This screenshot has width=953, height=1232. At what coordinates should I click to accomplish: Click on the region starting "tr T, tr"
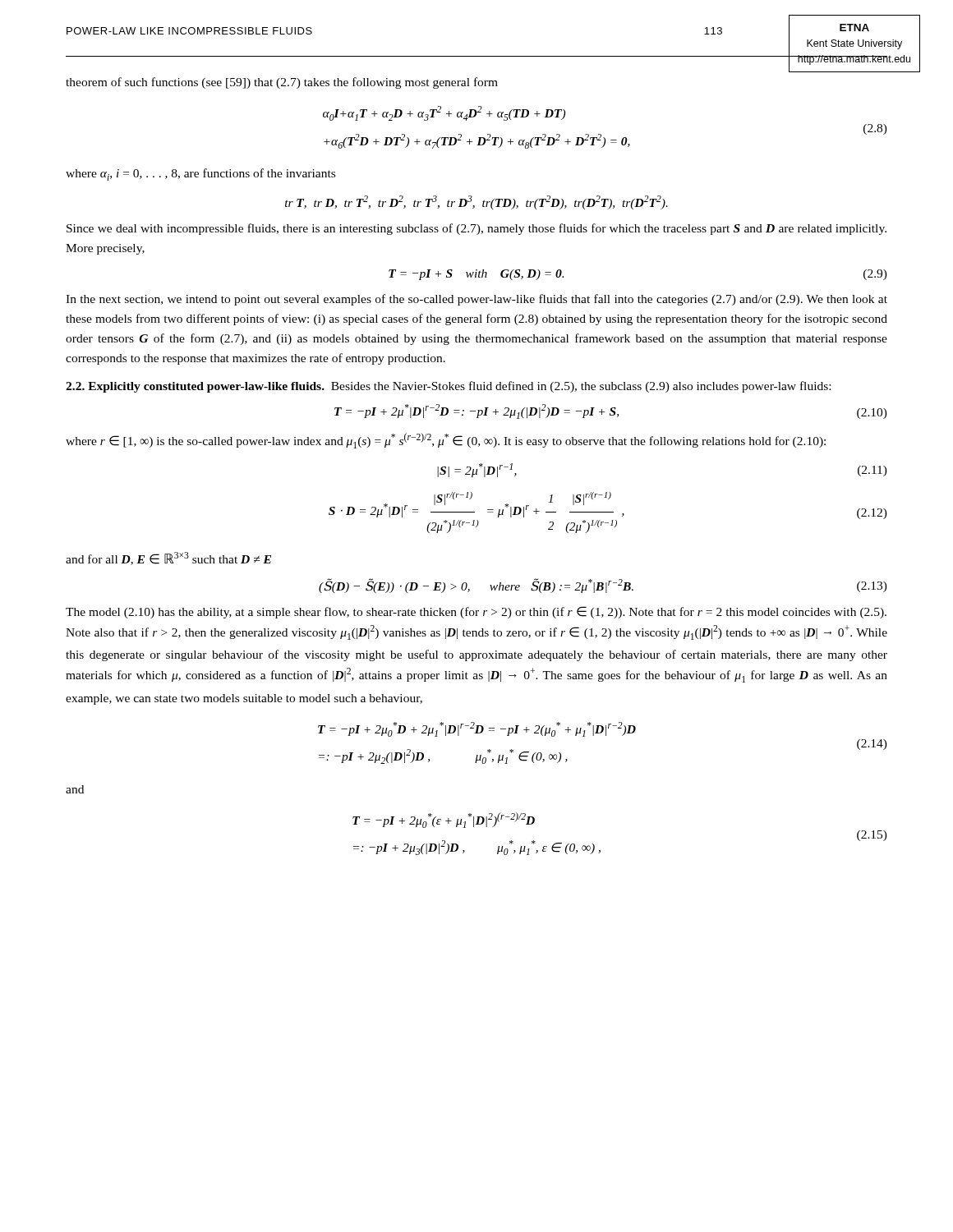click(476, 202)
